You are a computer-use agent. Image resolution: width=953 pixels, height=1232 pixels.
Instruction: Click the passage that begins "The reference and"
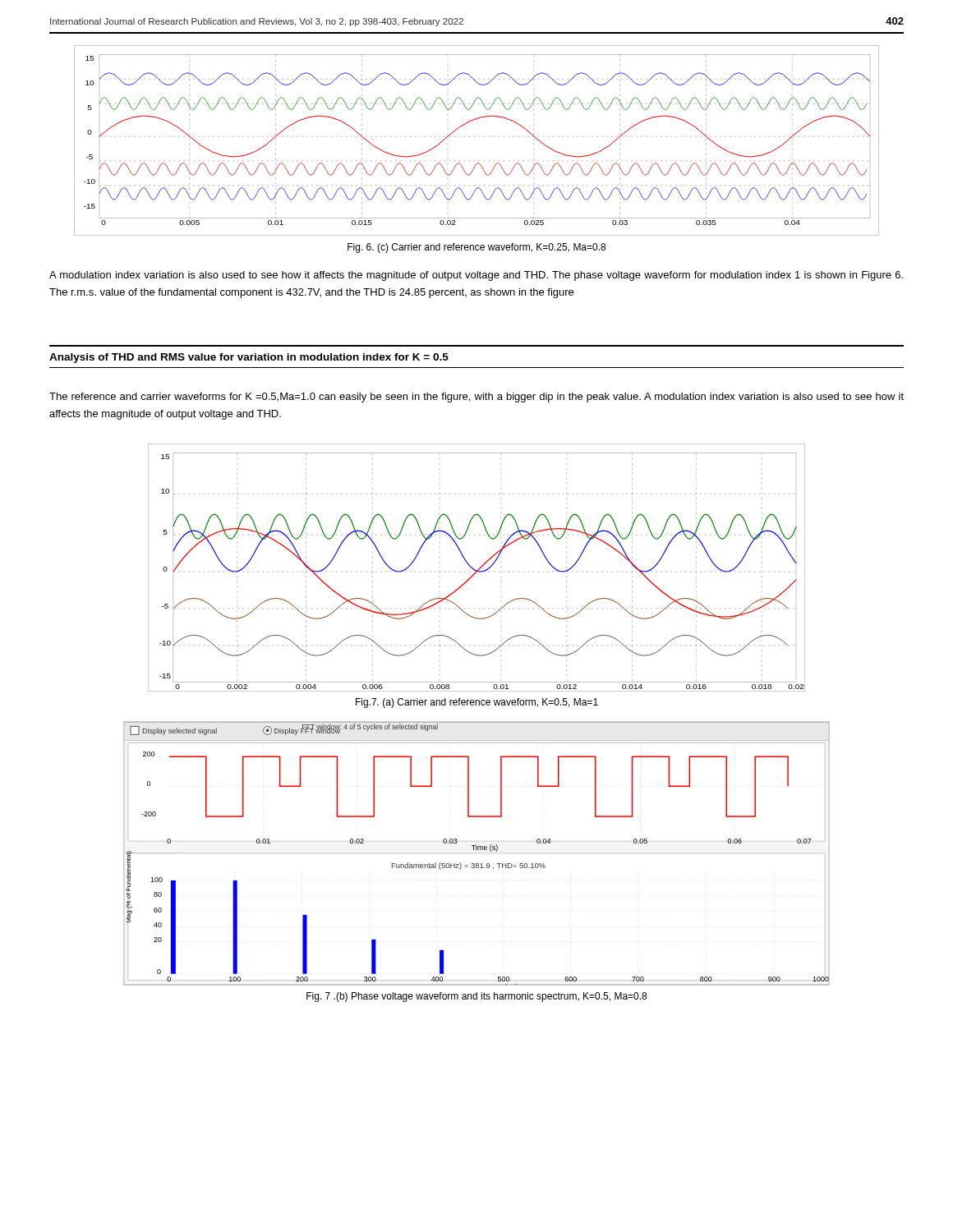point(476,405)
